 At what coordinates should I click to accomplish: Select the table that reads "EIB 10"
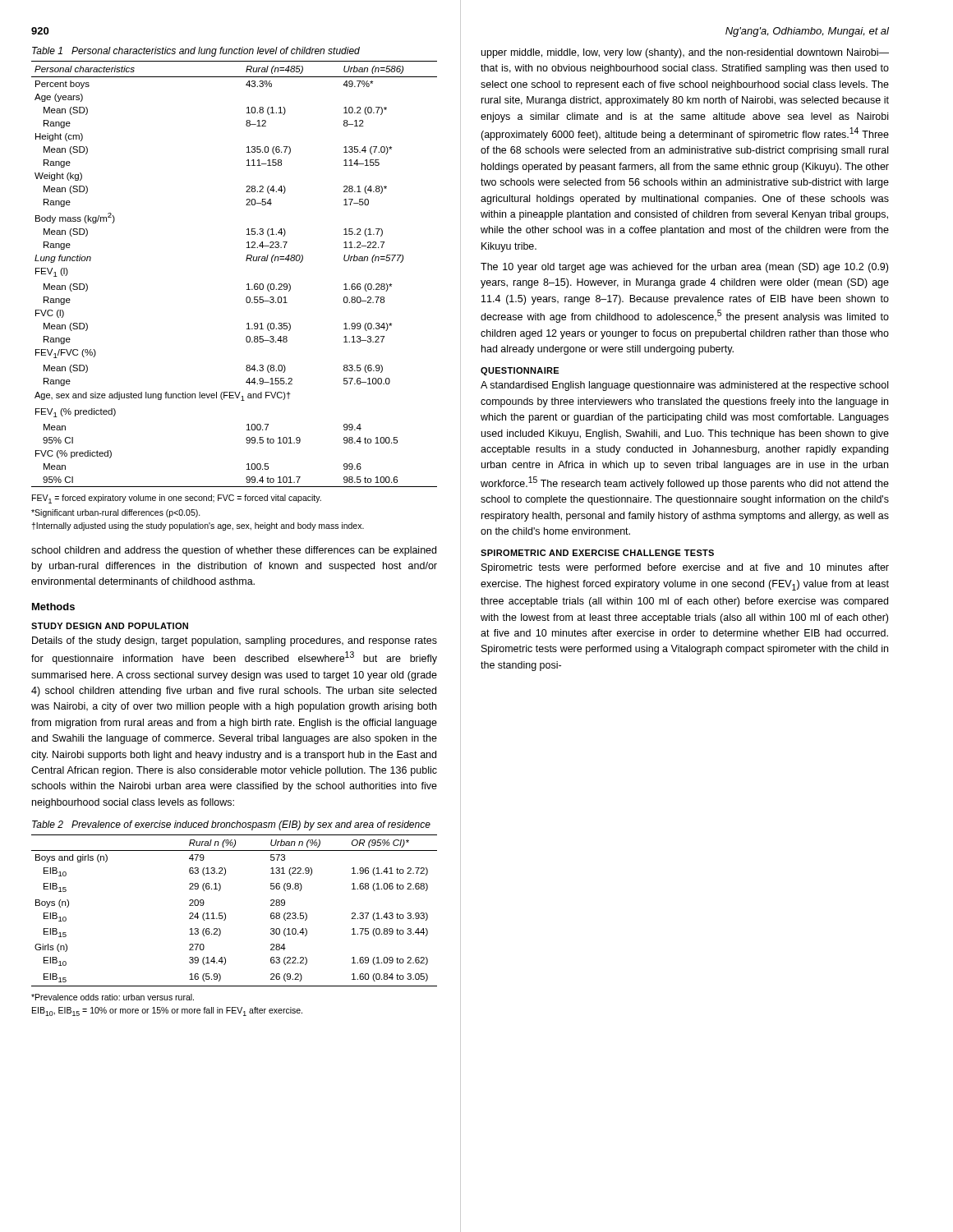click(234, 910)
